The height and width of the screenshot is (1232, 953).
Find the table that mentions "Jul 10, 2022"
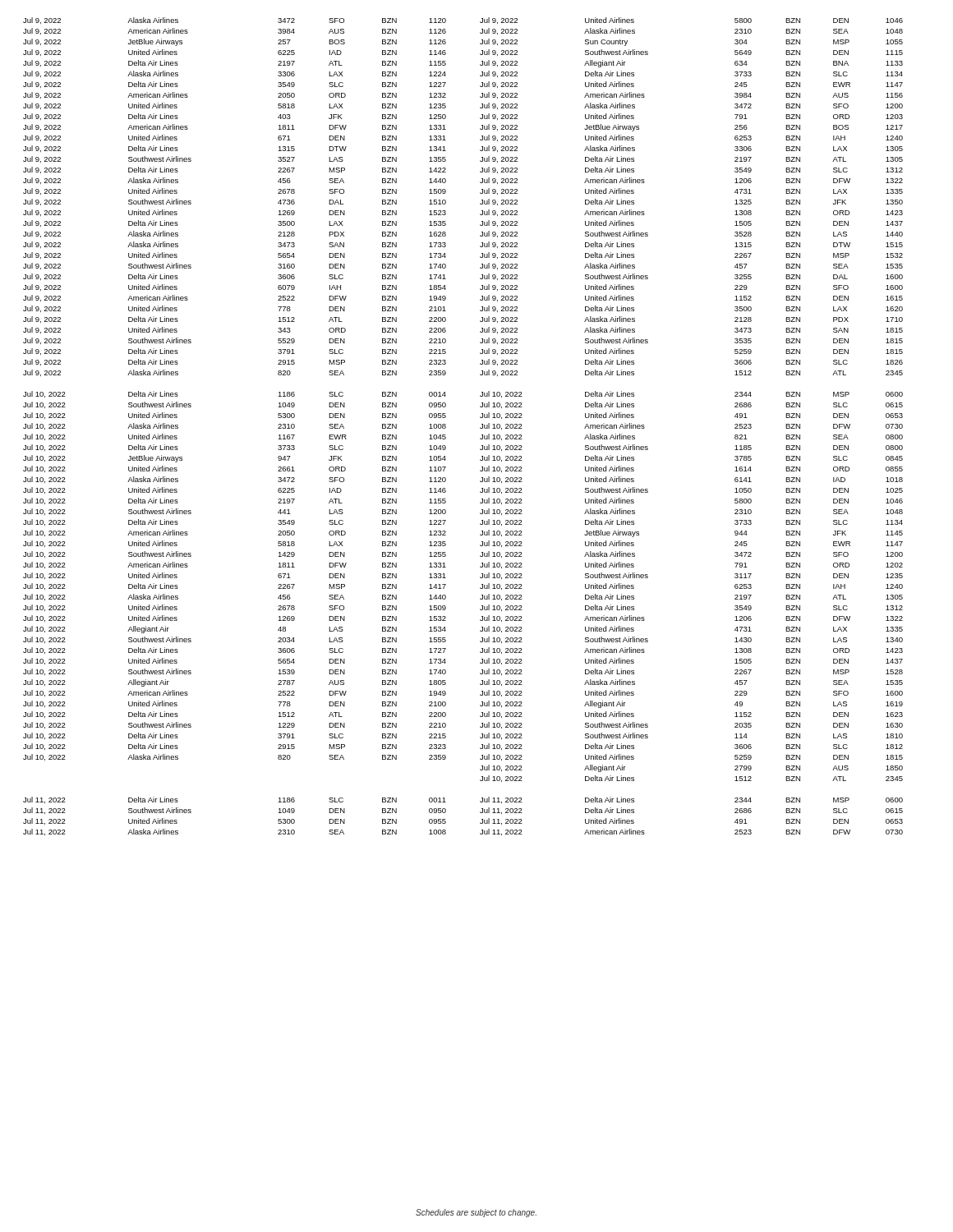click(x=476, y=426)
